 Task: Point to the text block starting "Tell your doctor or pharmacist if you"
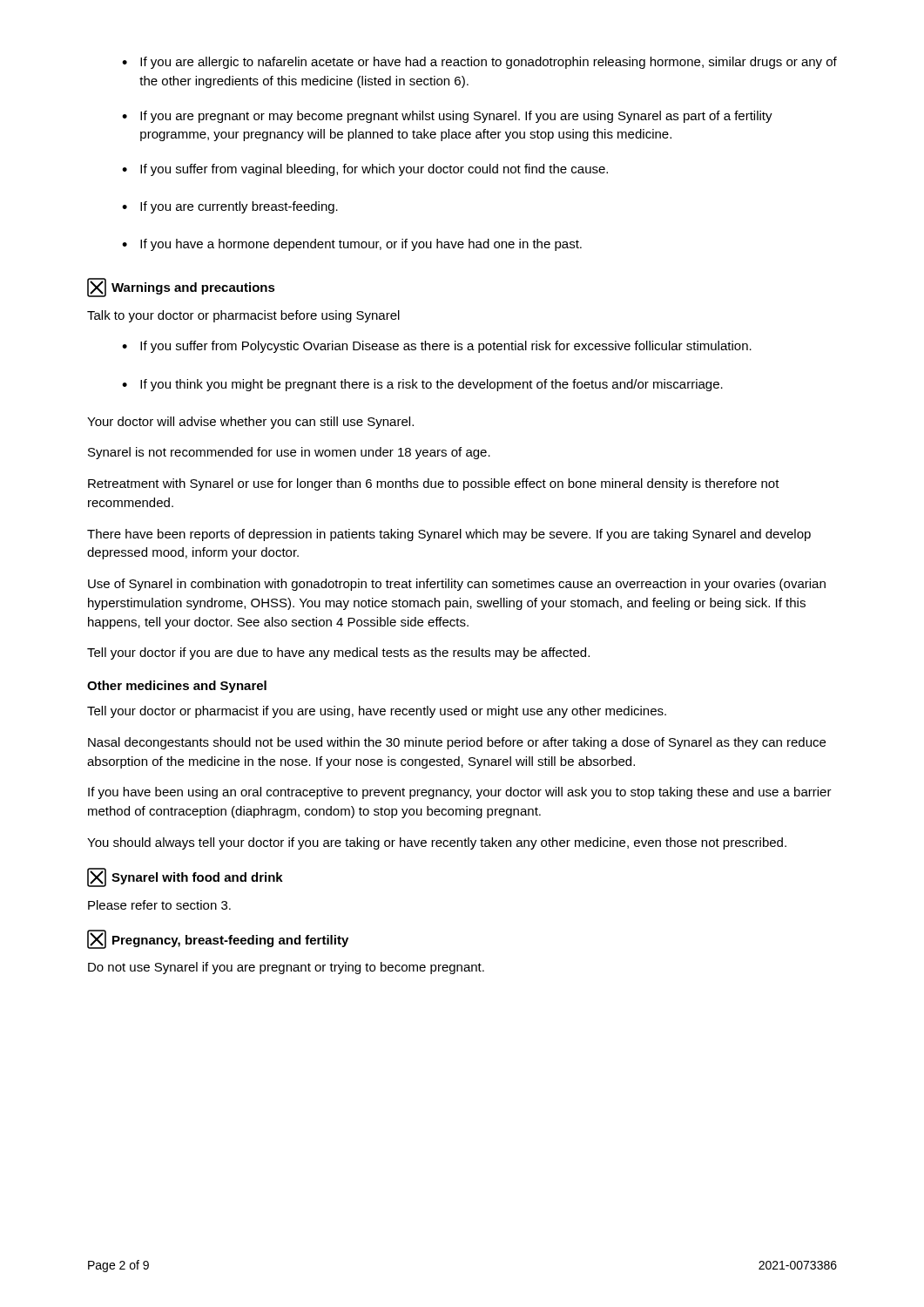coord(377,711)
